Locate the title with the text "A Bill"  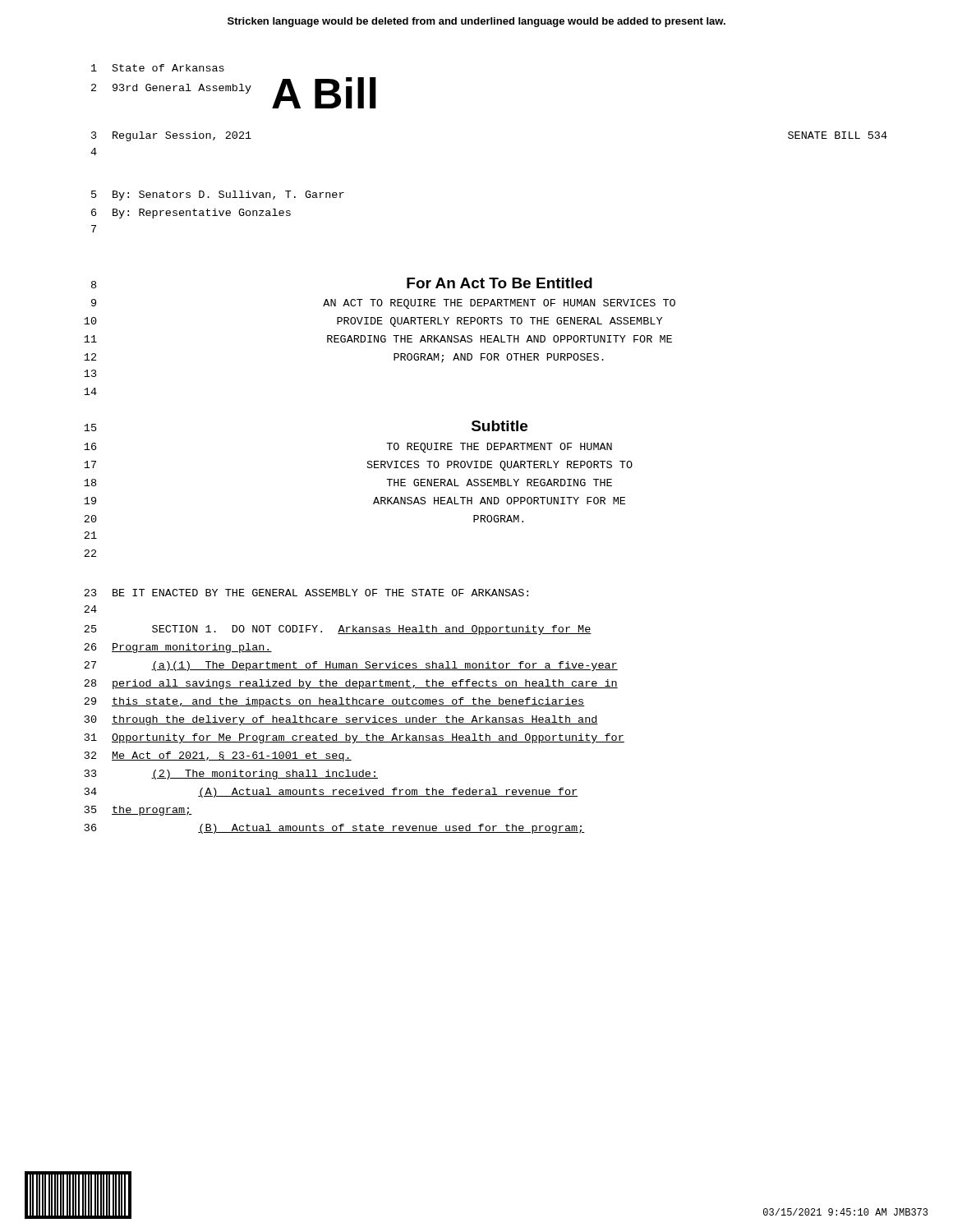[325, 94]
